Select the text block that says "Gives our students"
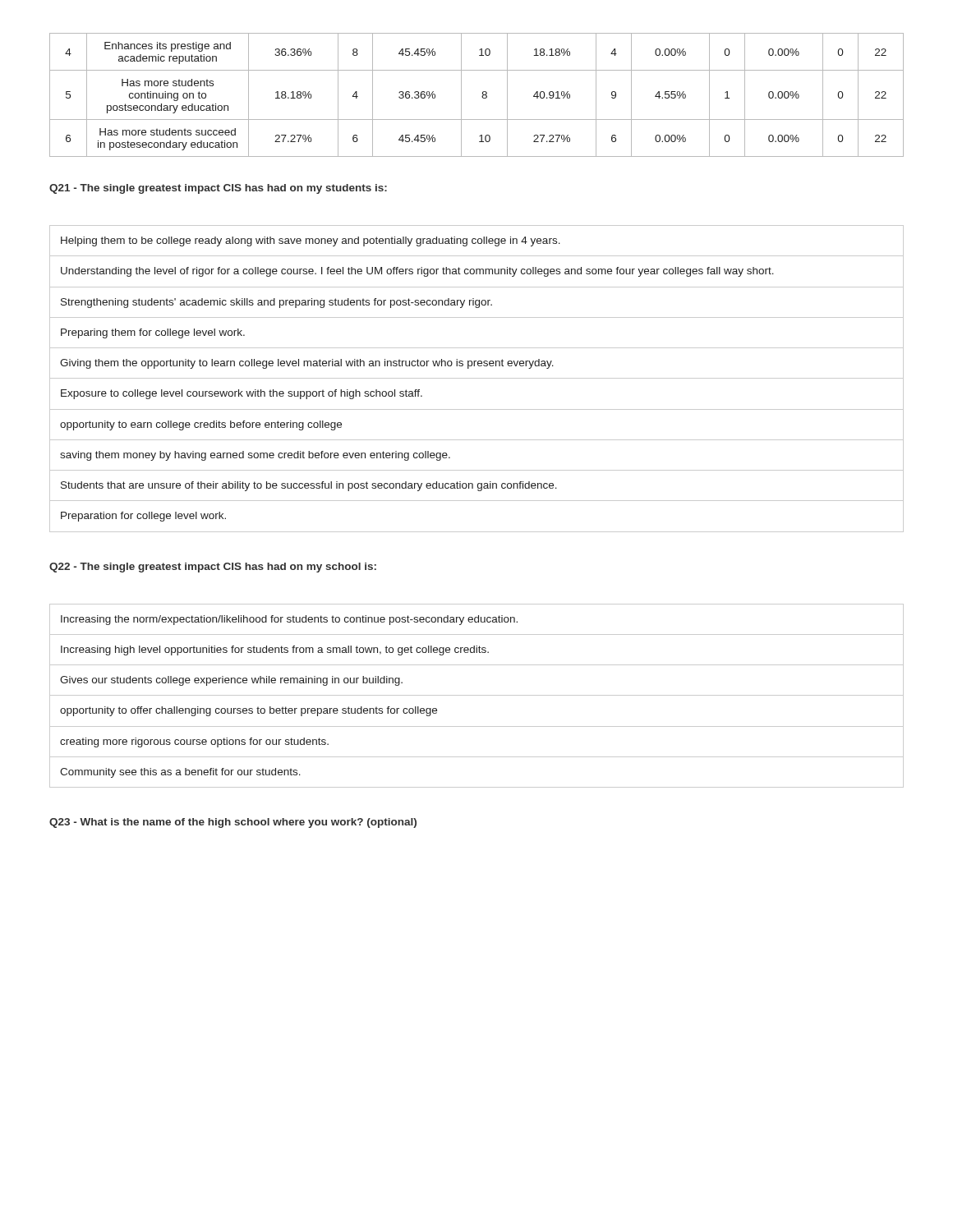The width and height of the screenshot is (953, 1232). click(232, 680)
